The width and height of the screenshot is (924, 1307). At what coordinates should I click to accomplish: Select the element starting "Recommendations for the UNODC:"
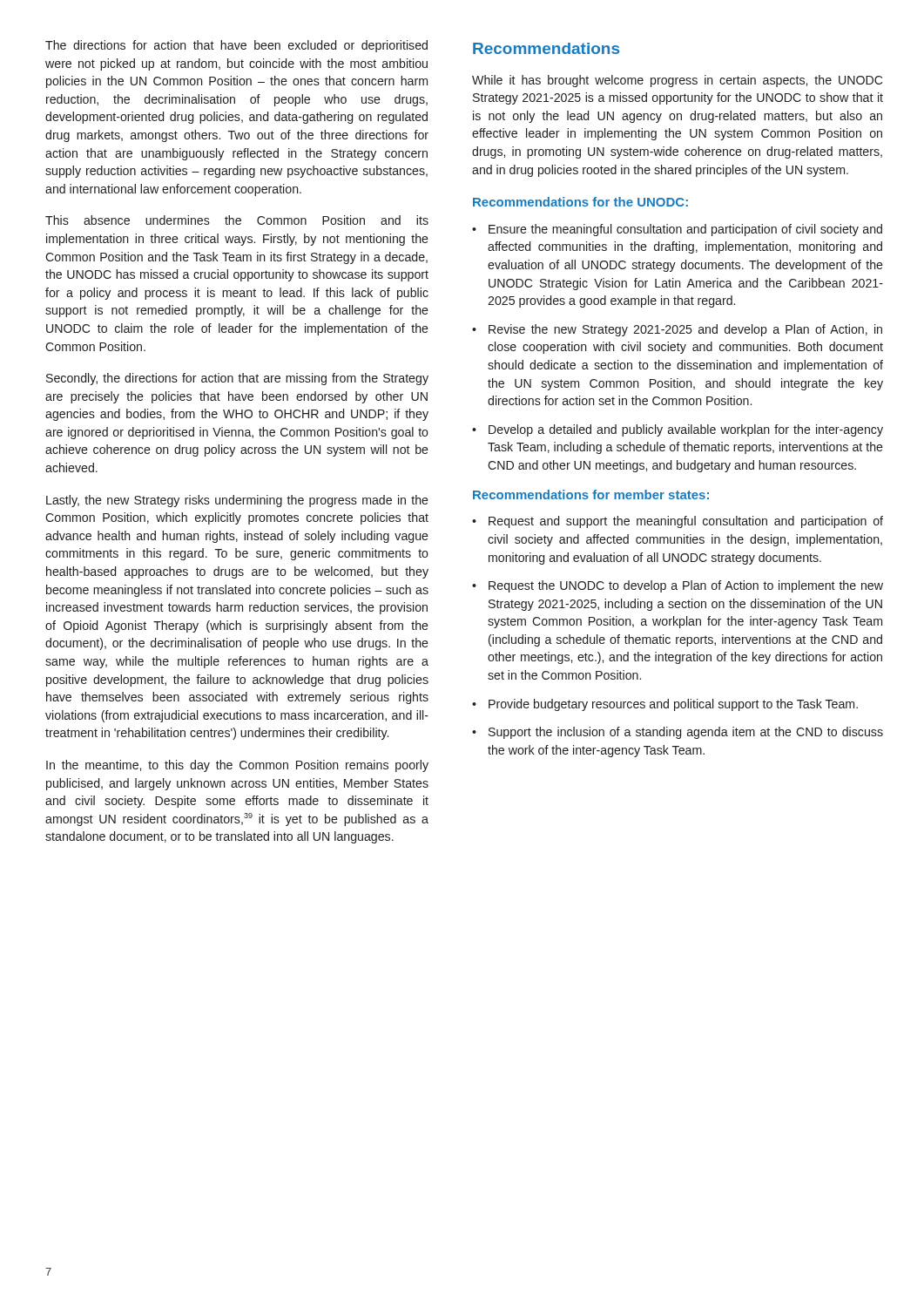tap(581, 202)
